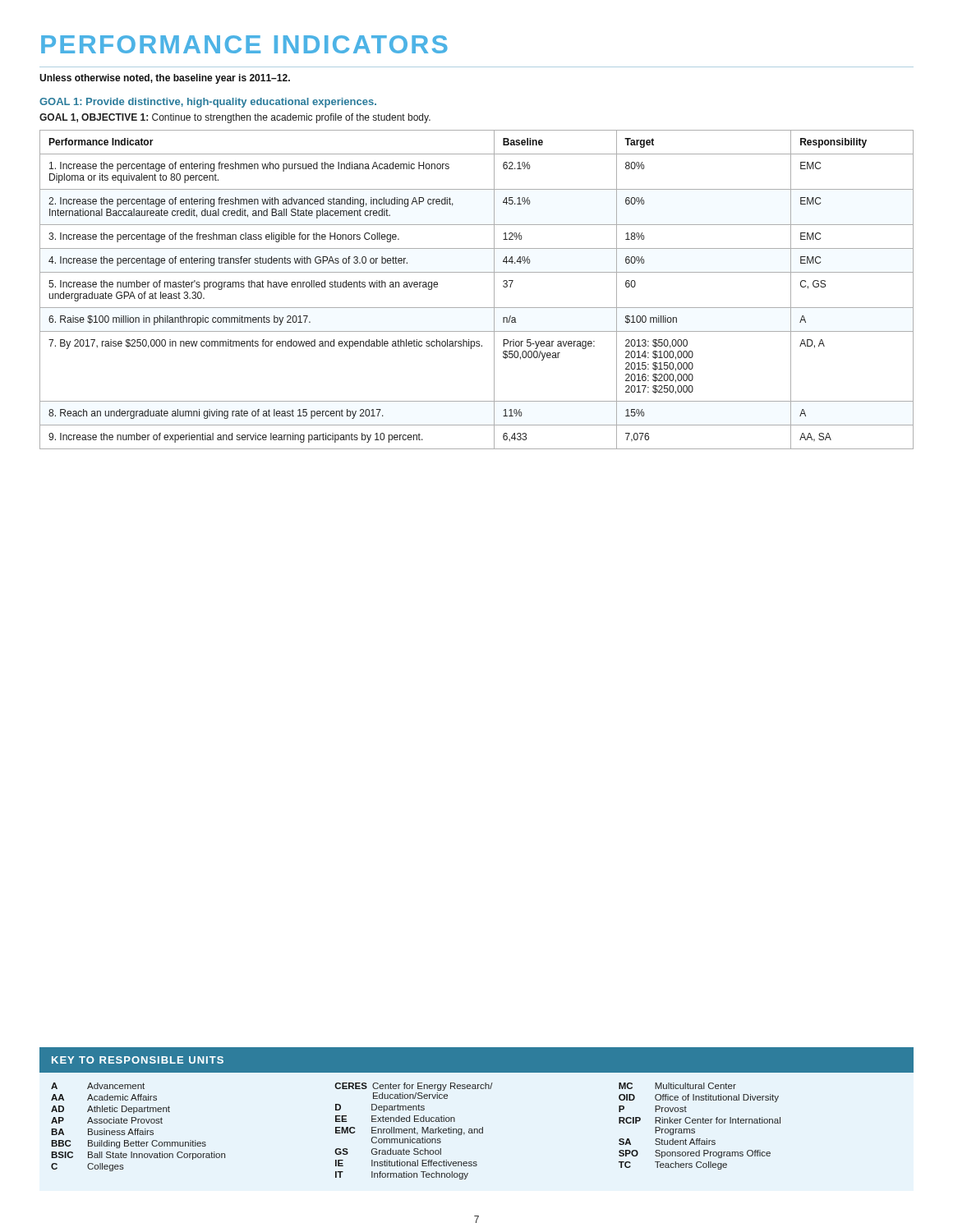
Task: Find the table that mentions "MCMulticultural Center OIDOffice of Institutional"
Action: pos(760,1131)
